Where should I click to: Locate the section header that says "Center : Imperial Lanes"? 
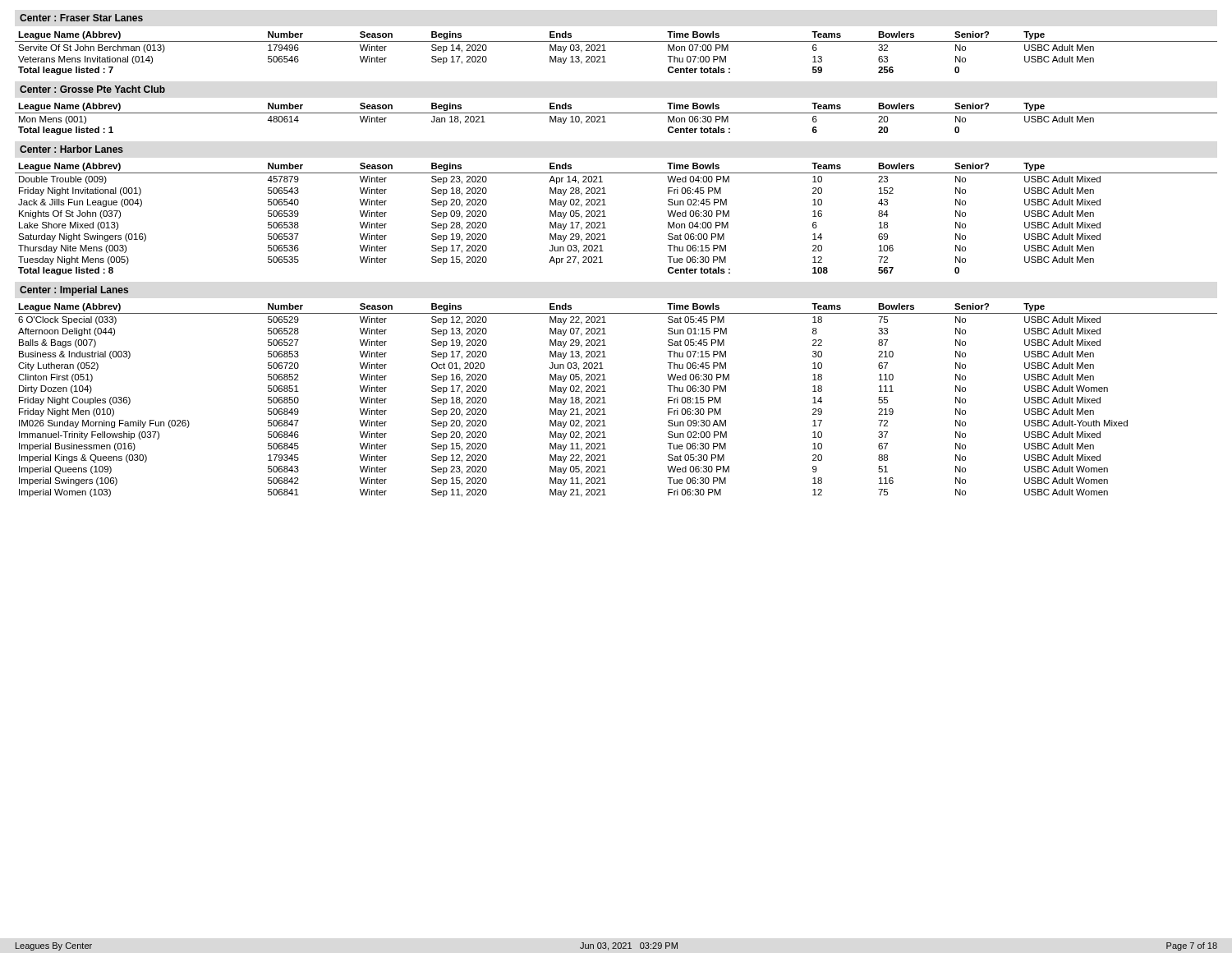74,290
